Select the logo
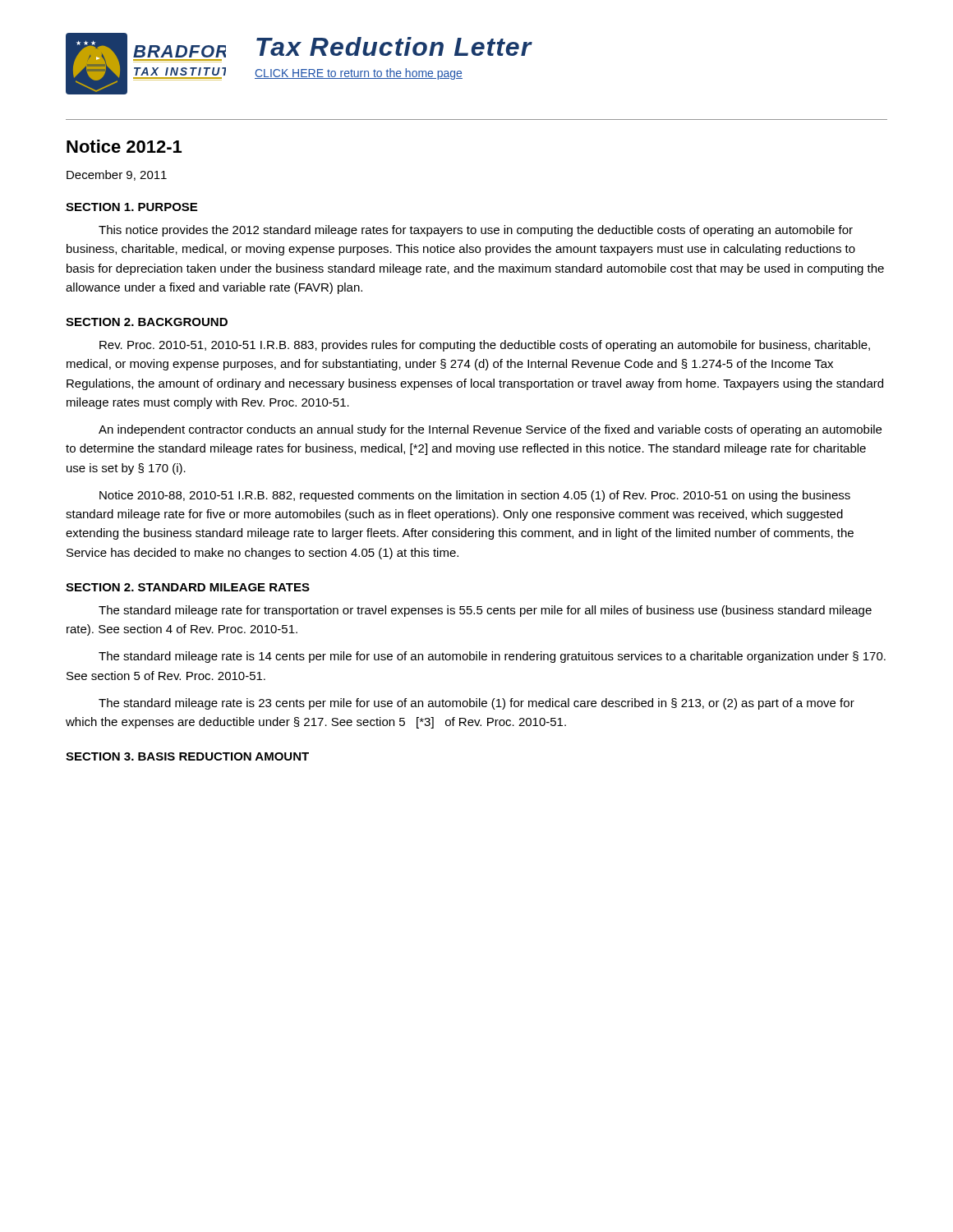The image size is (953, 1232). coord(148,64)
